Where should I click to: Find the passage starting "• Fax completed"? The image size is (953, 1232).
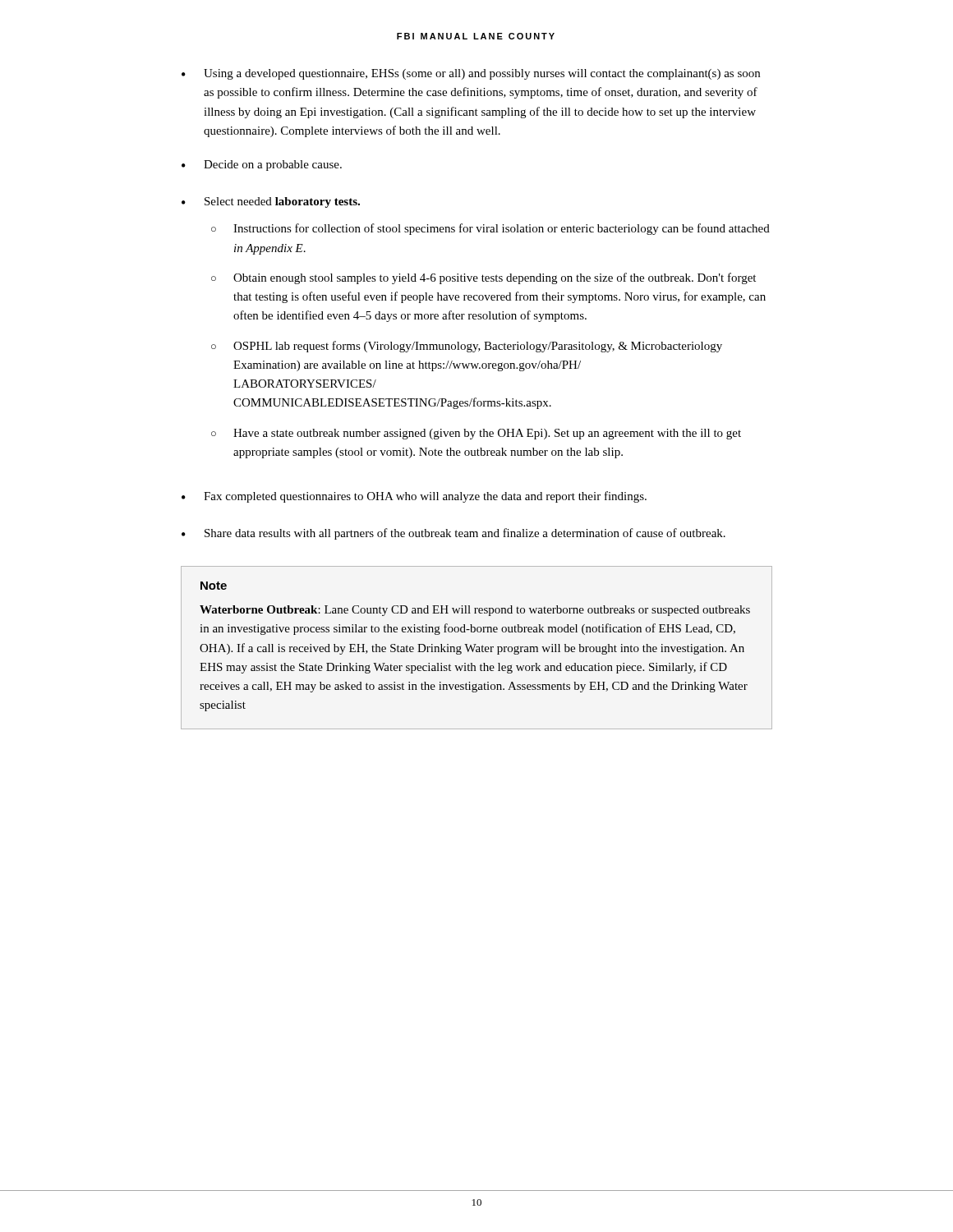pos(476,498)
